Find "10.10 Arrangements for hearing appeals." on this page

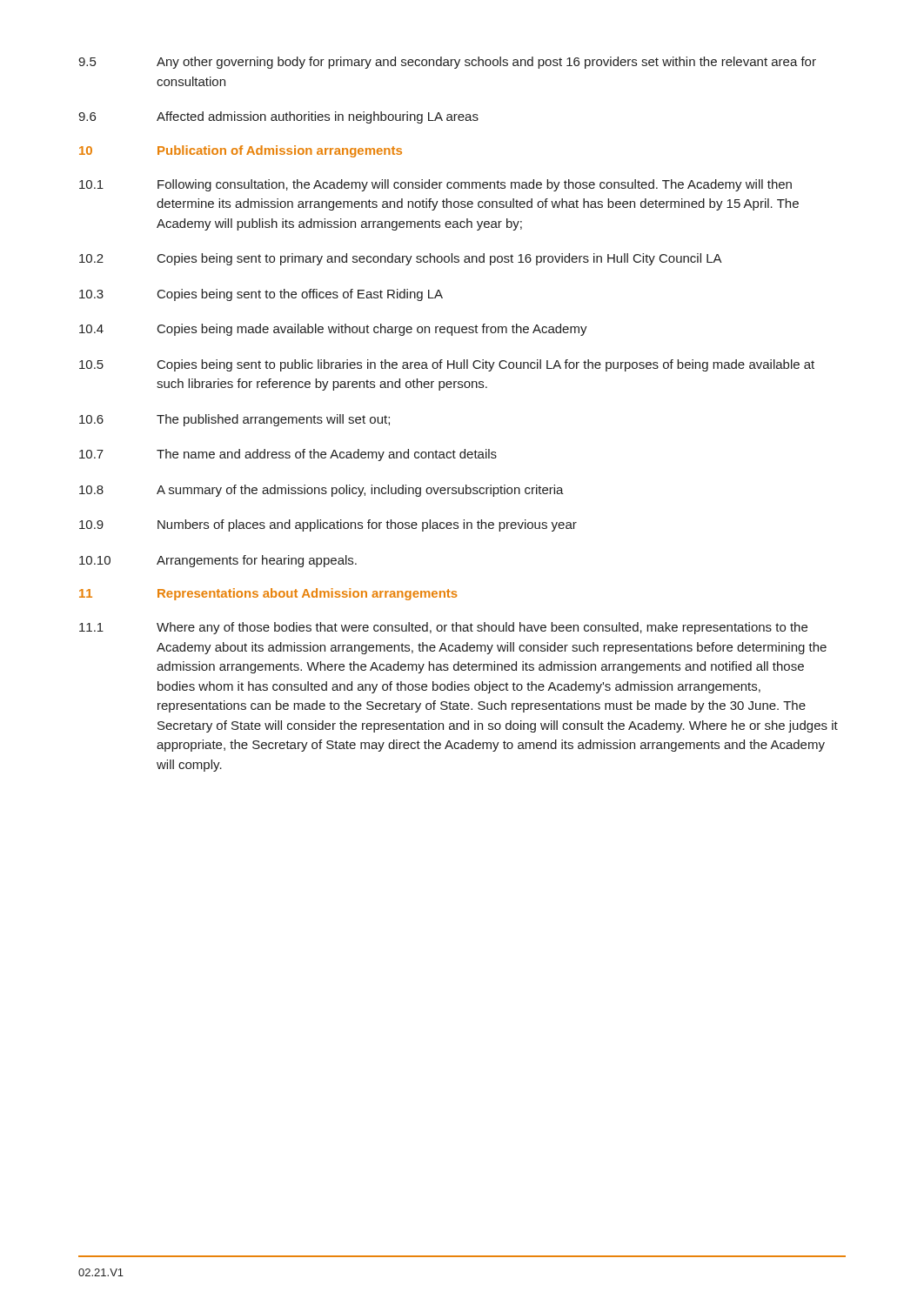[x=218, y=561]
